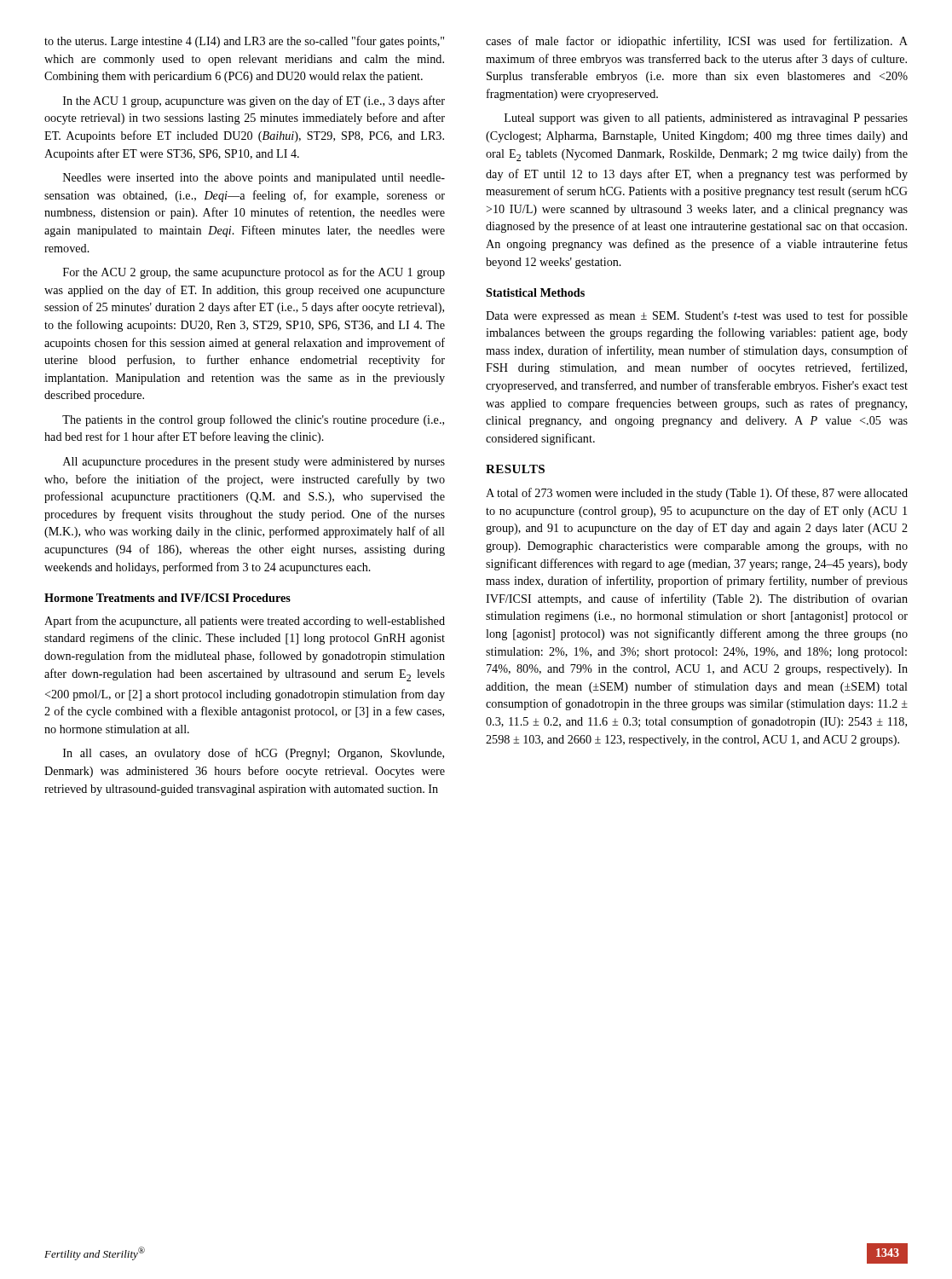Find the block on this page that starts "The patients in the control"
Image resolution: width=952 pixels, height=1279 pixels.
coord(245,428)
